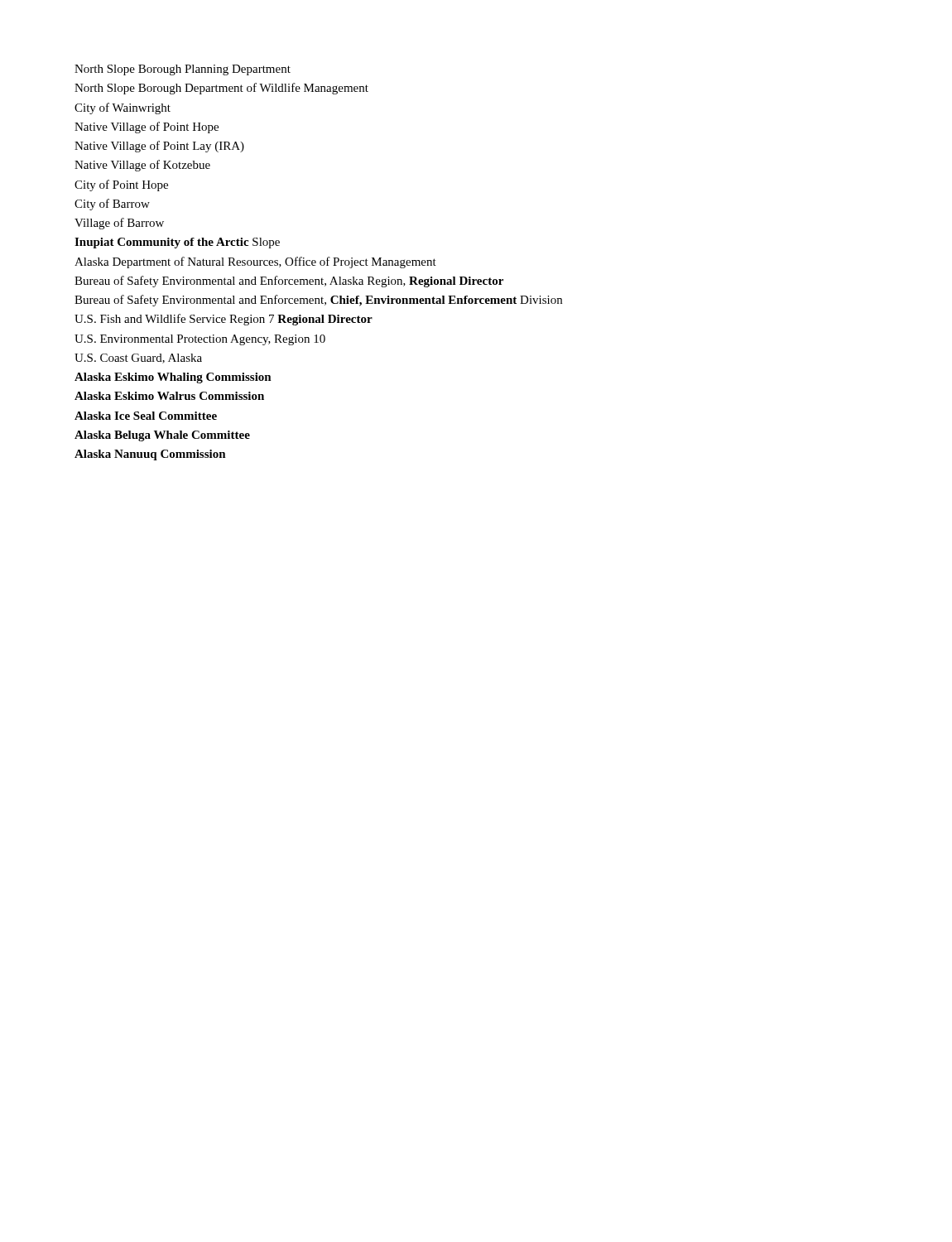Click on the block starting "North Slope Borough Planning Department"

click(182, 69)
